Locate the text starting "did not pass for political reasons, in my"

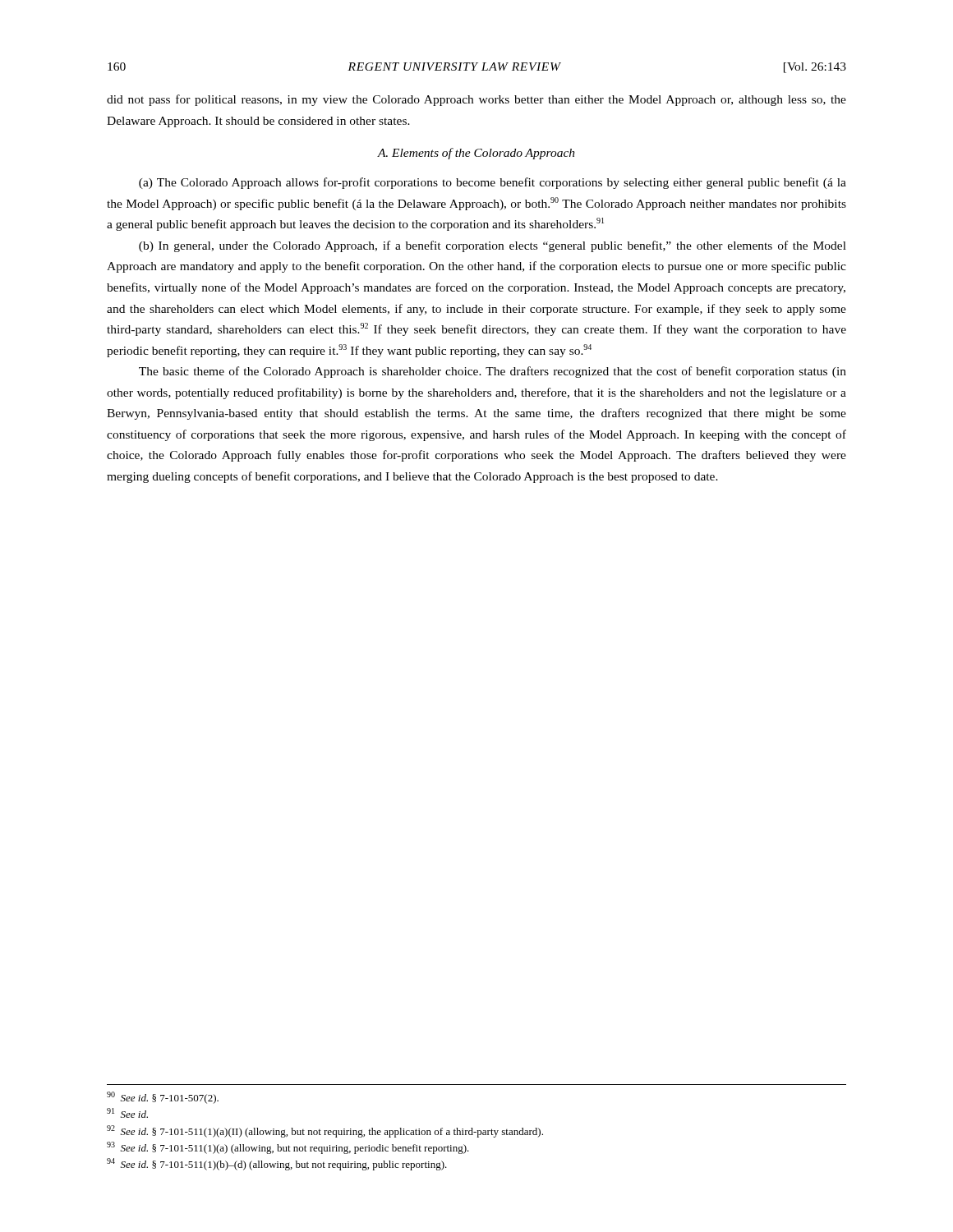tap(476, 110)
